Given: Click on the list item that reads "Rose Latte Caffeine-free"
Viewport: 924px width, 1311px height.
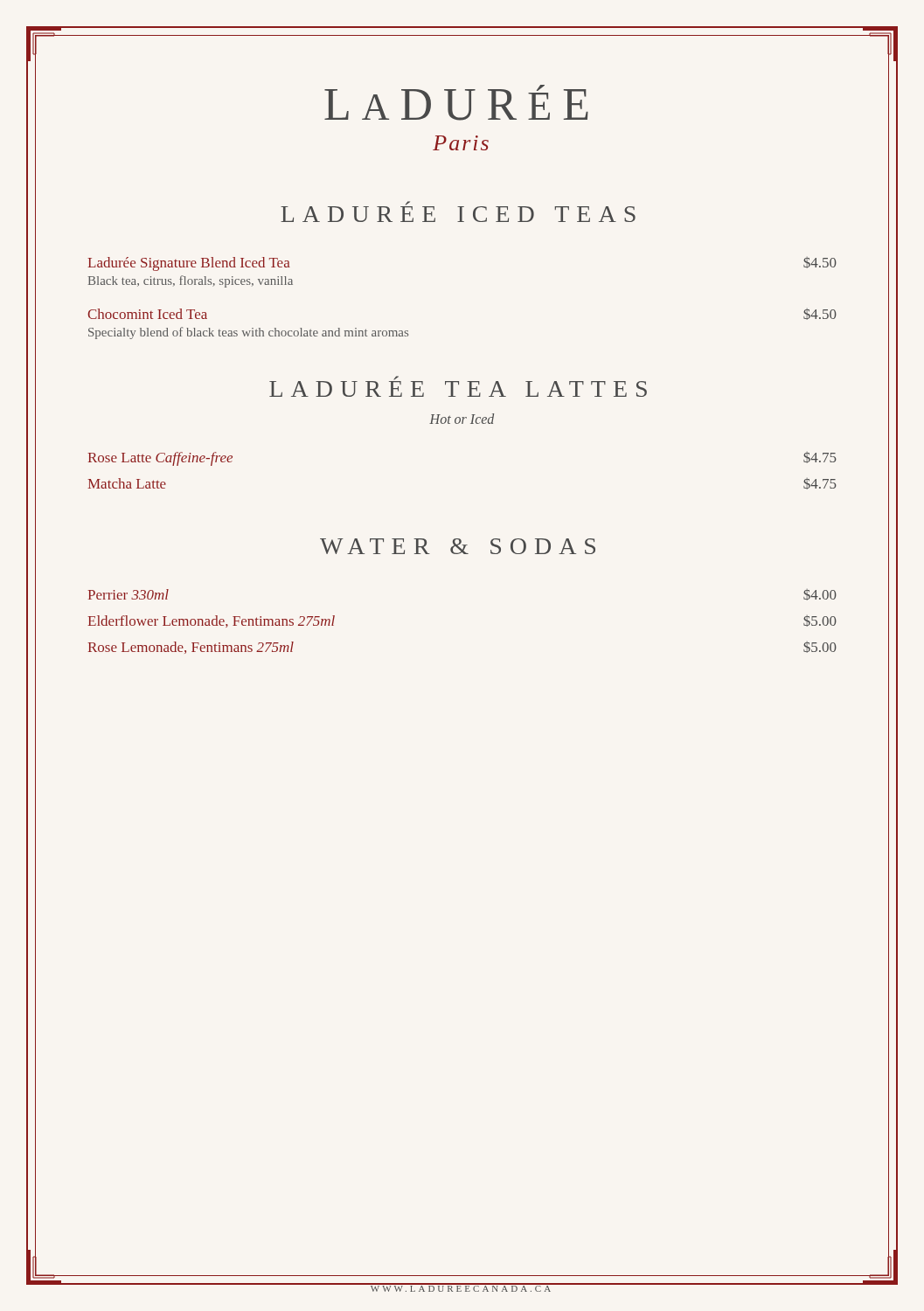Looking at the screenshot, I should (171, 458).
